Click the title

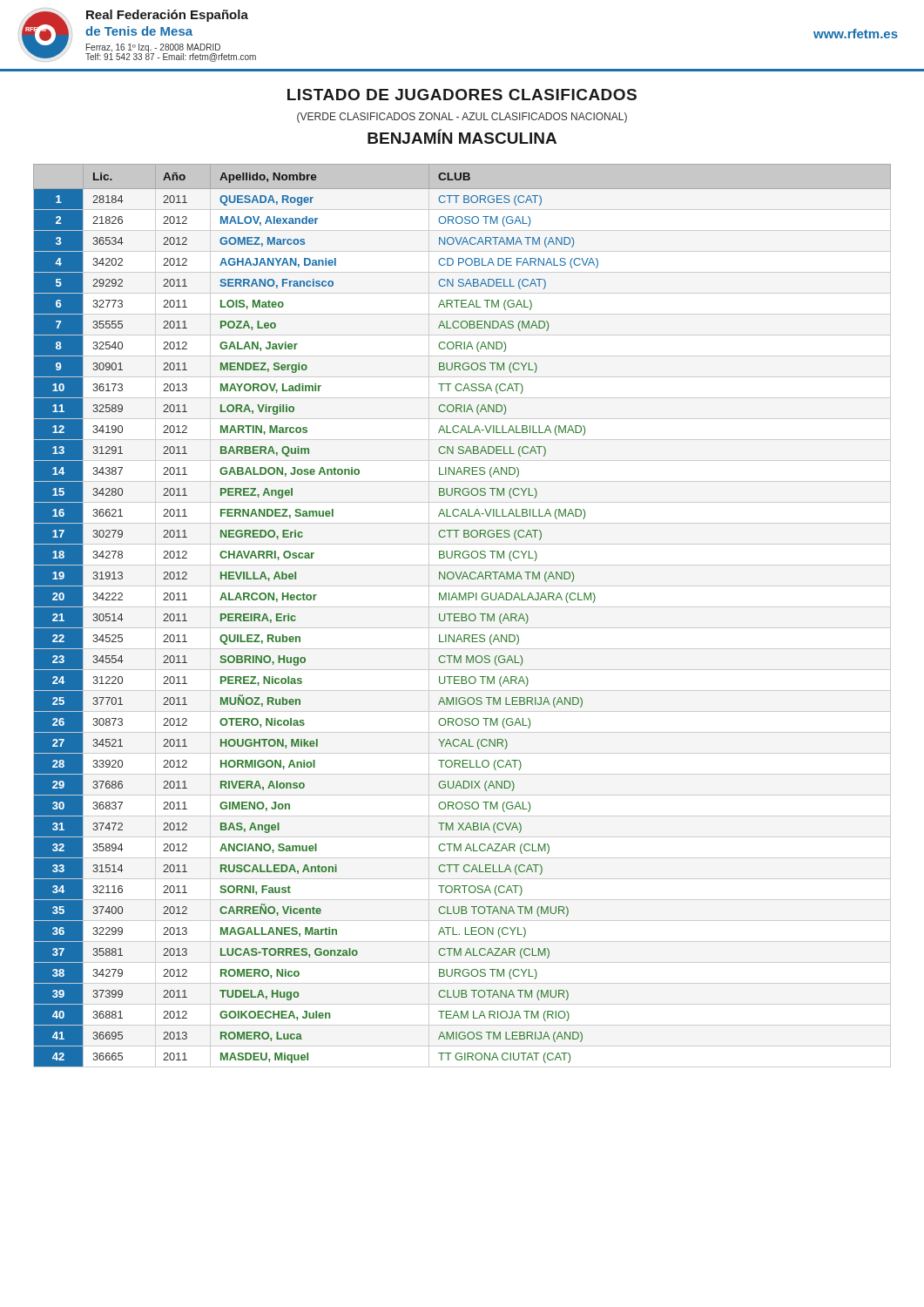[x=462, y=95]
